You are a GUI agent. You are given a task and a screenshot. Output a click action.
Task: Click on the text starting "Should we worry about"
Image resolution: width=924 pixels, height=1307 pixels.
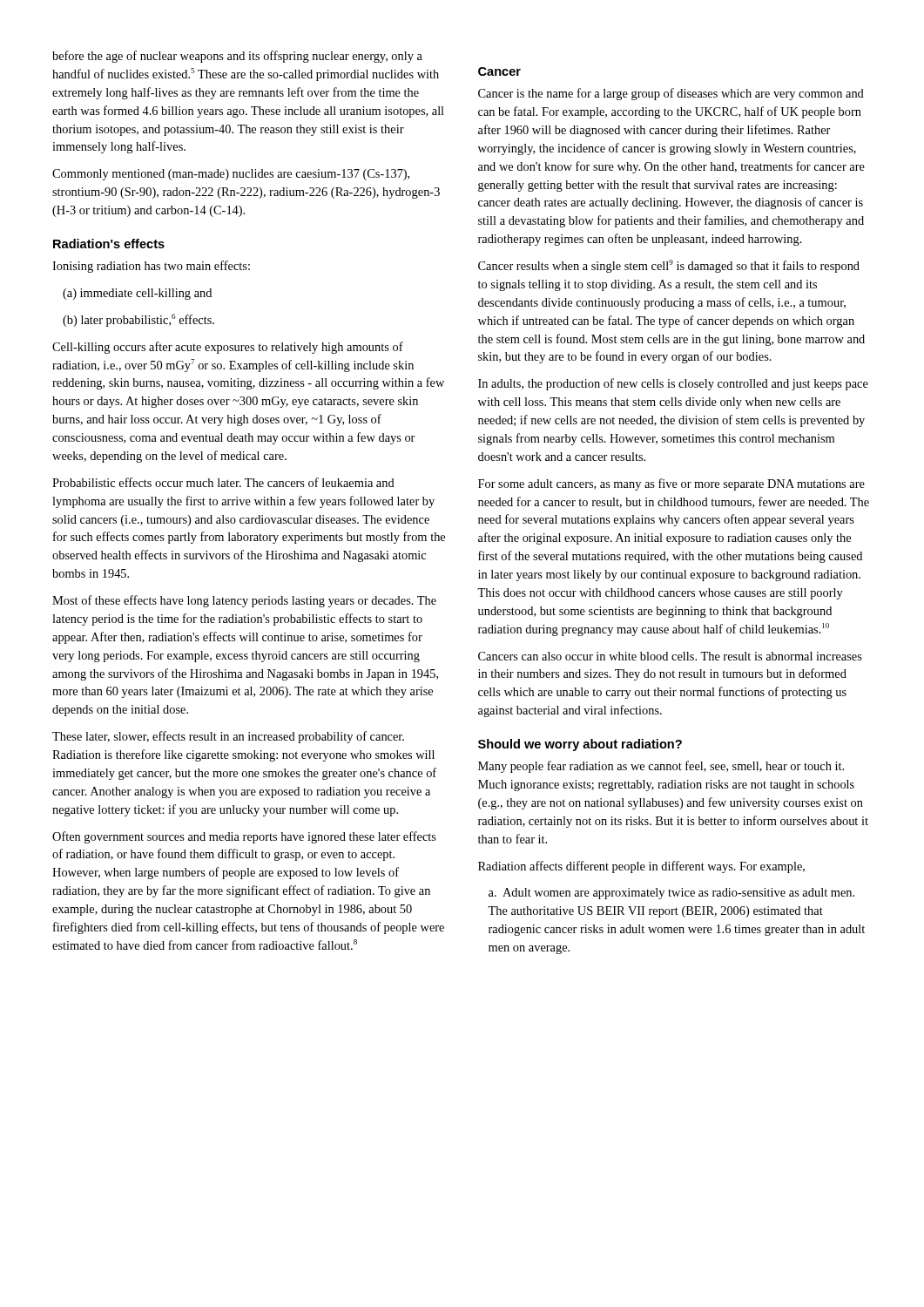pyautogui.click(x=580, y=744)
